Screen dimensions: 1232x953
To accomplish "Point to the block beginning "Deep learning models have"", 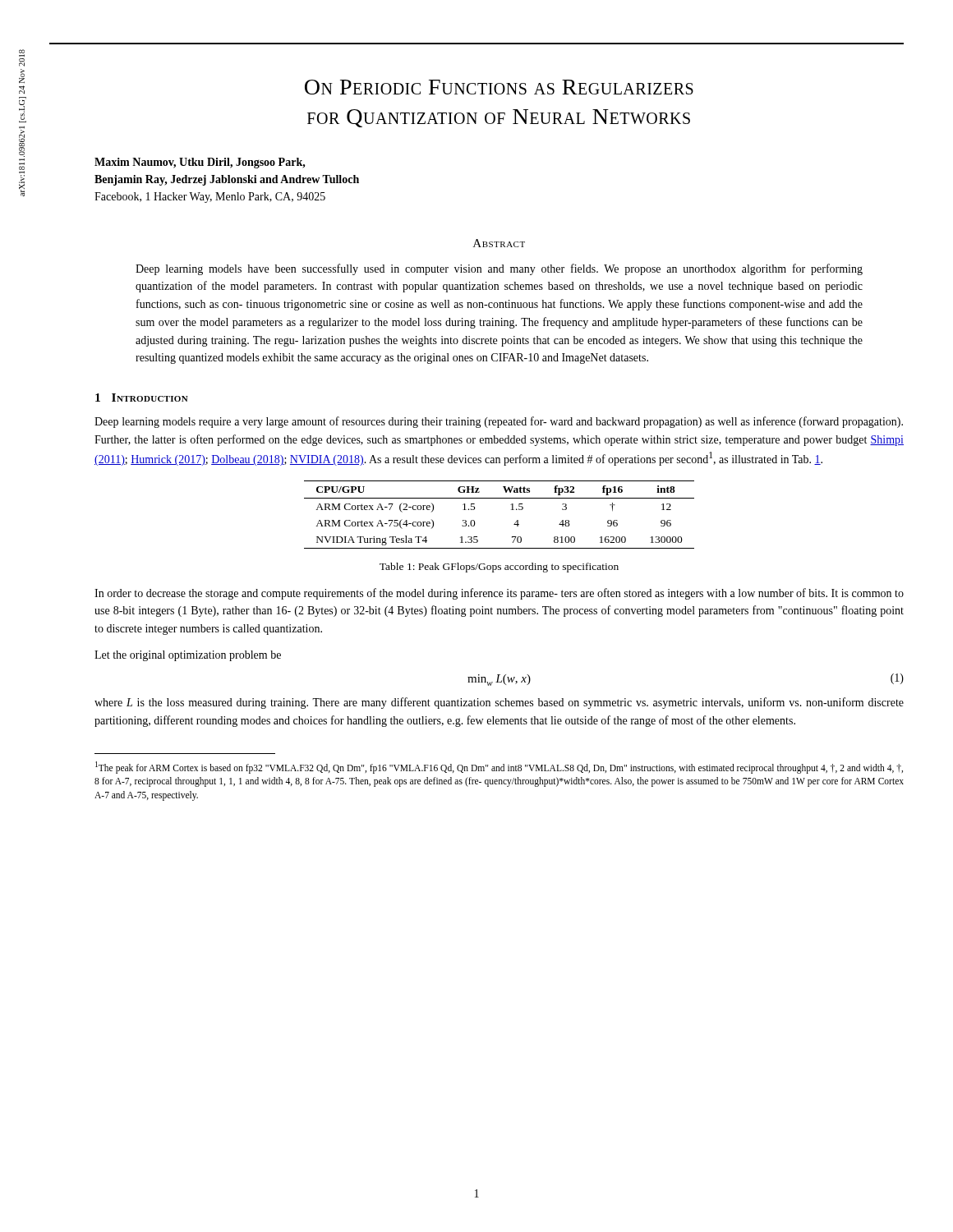I will (499, 313).
